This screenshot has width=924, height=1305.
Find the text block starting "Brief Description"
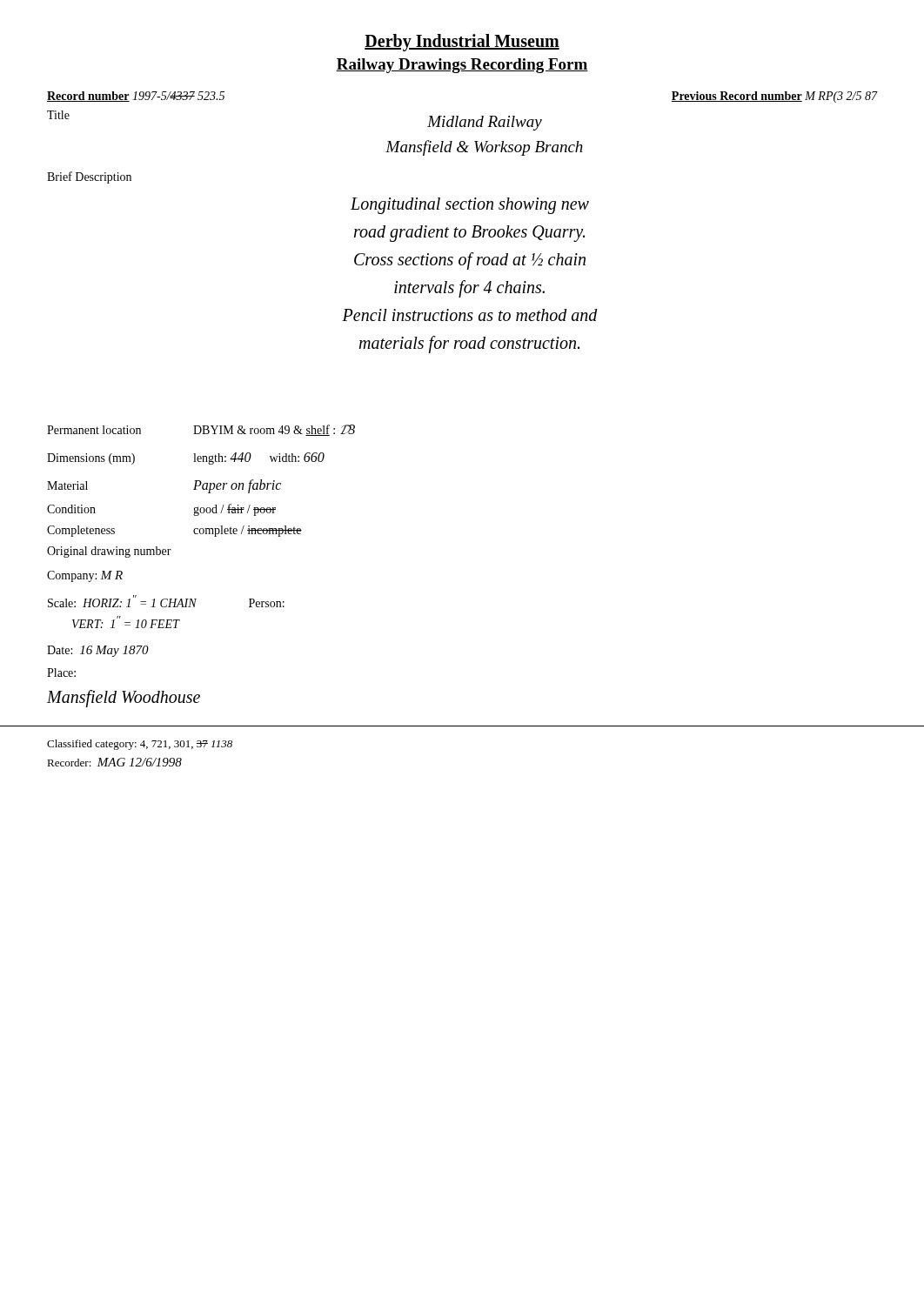point(89,177)
